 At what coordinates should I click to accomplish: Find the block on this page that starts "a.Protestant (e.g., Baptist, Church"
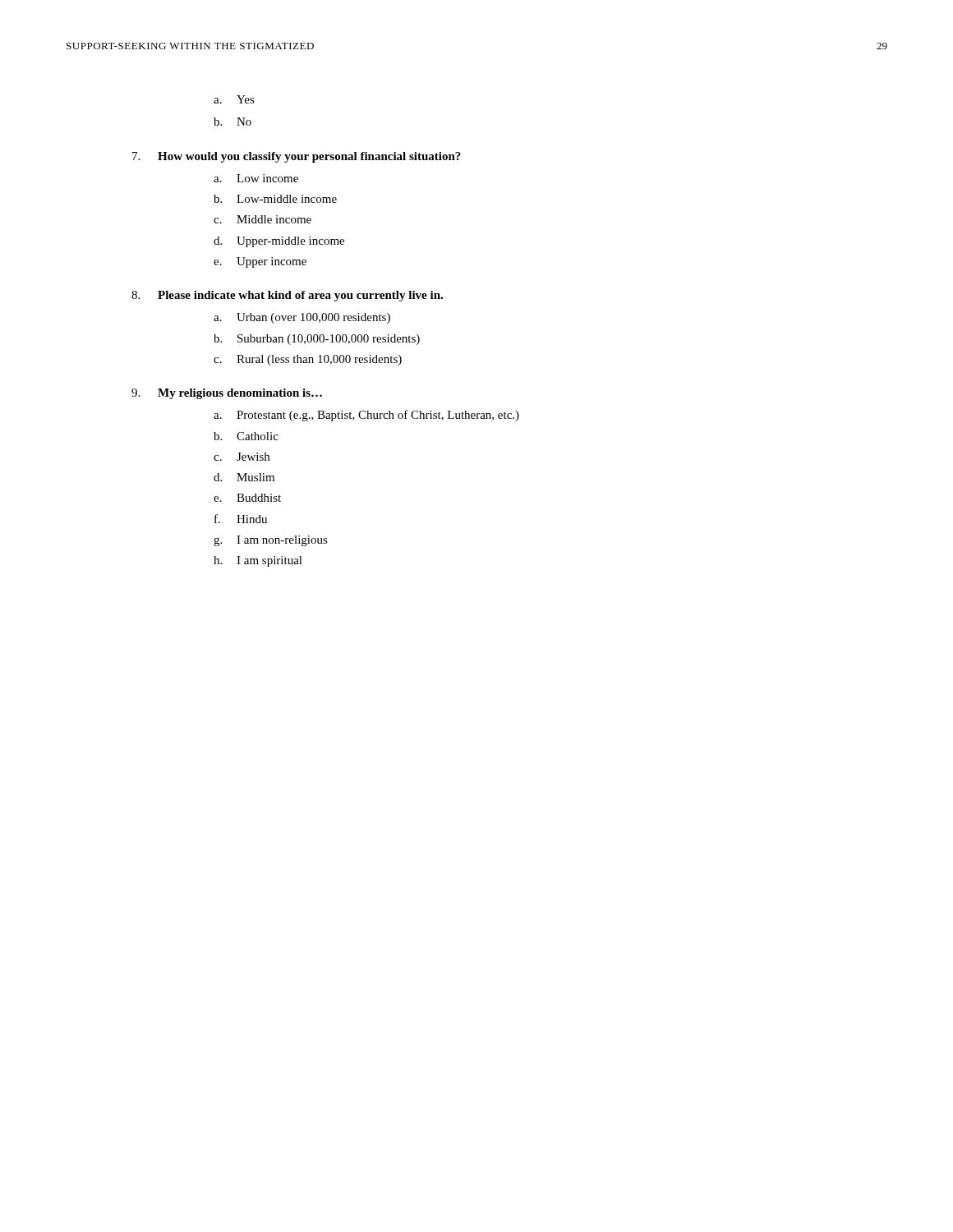[366, 415]
